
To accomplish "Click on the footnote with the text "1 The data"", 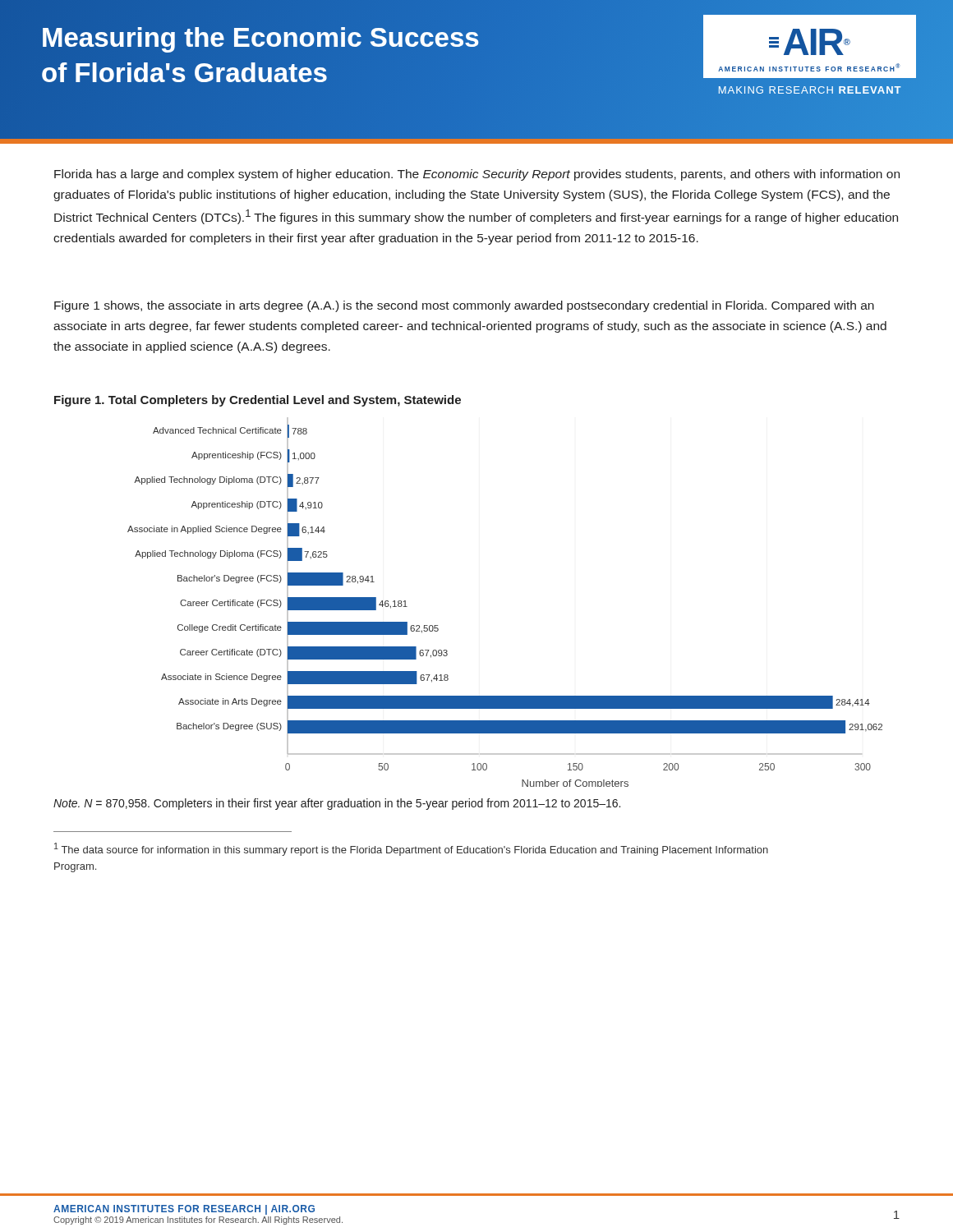I will [x=411, y=857].
